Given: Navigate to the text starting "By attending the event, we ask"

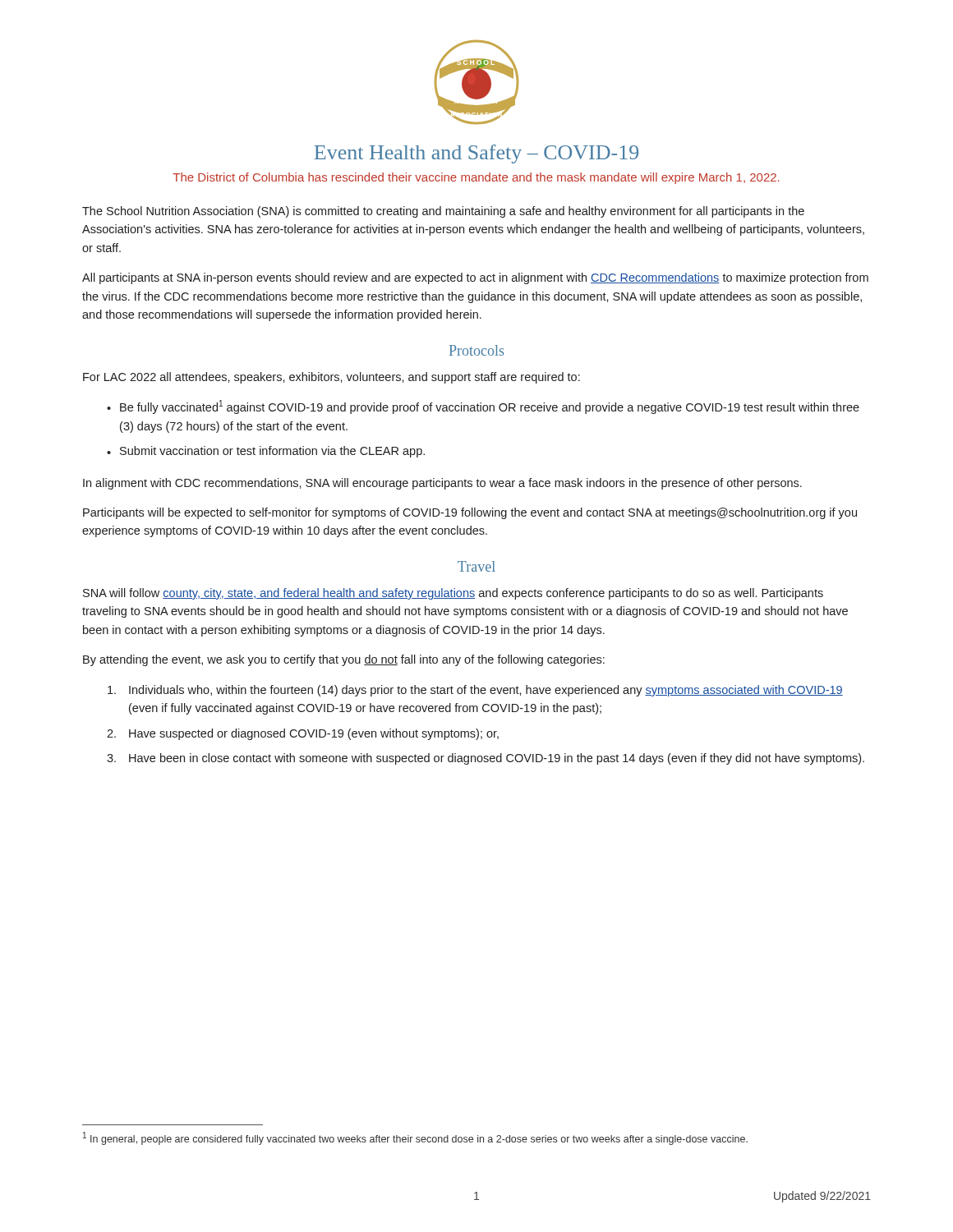Looking at the screenshot, I should pos(344,660).
